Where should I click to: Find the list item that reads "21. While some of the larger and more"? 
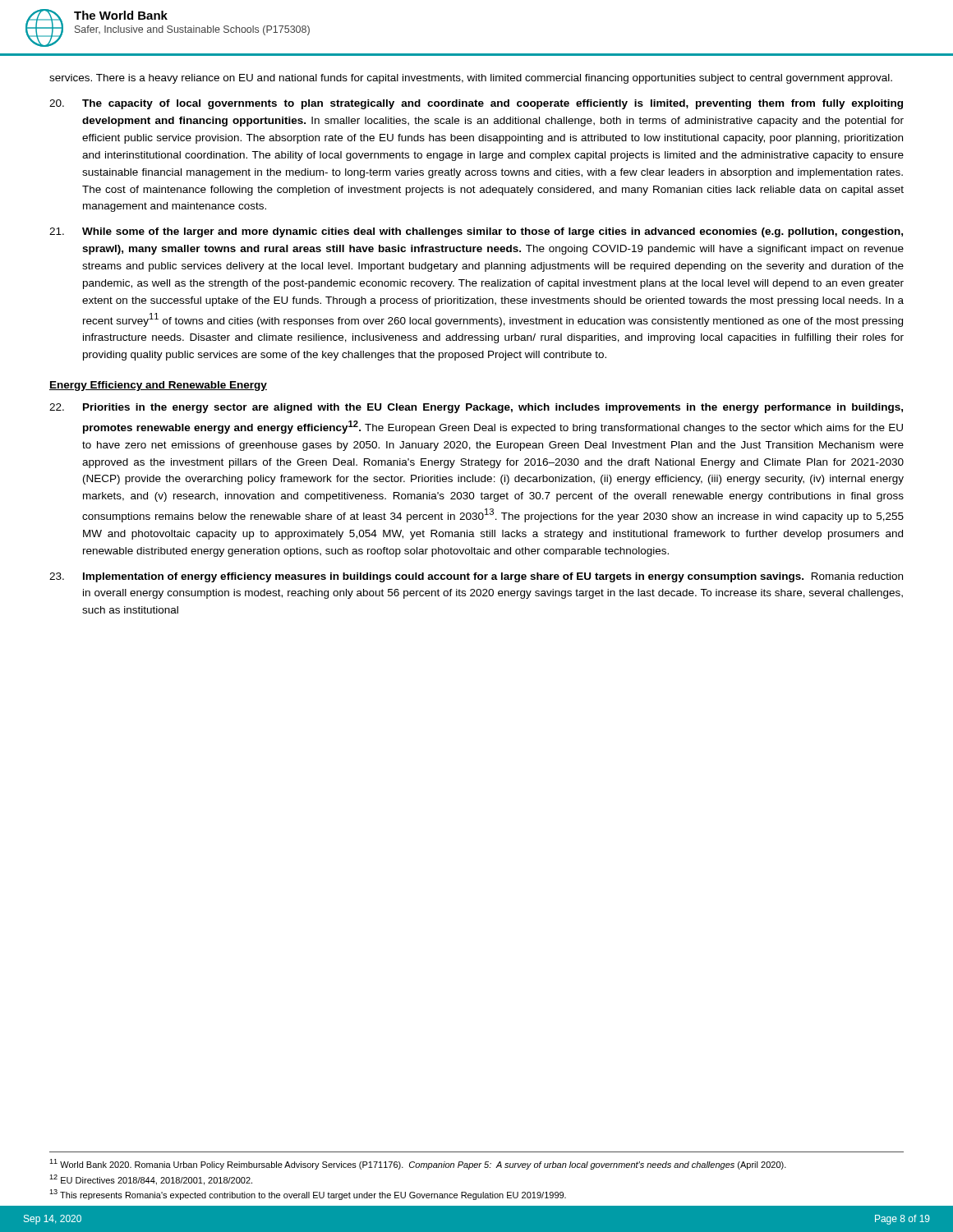tap(476, 294)
